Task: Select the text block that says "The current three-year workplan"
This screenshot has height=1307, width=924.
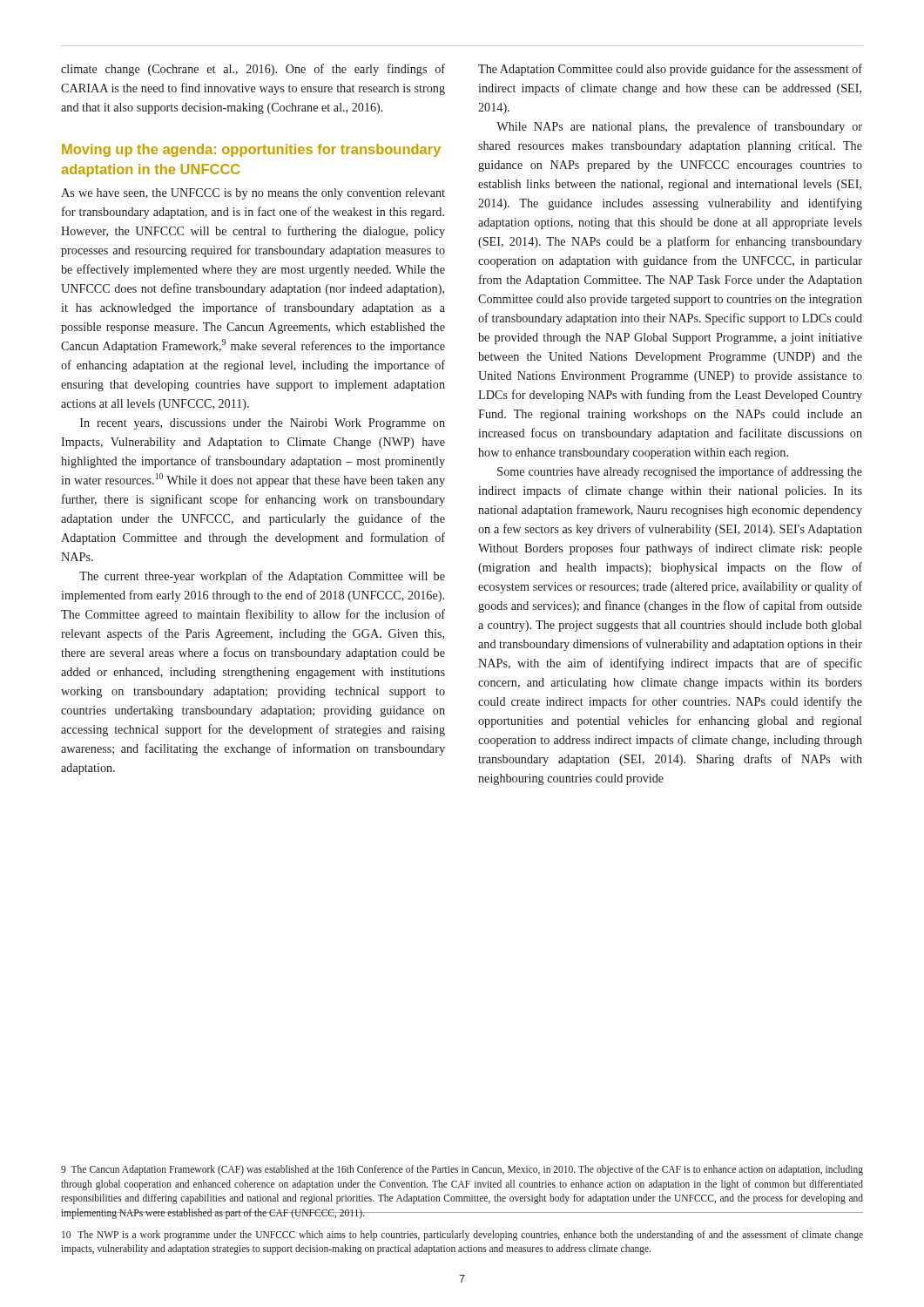Action: click(x=253, y=672)
